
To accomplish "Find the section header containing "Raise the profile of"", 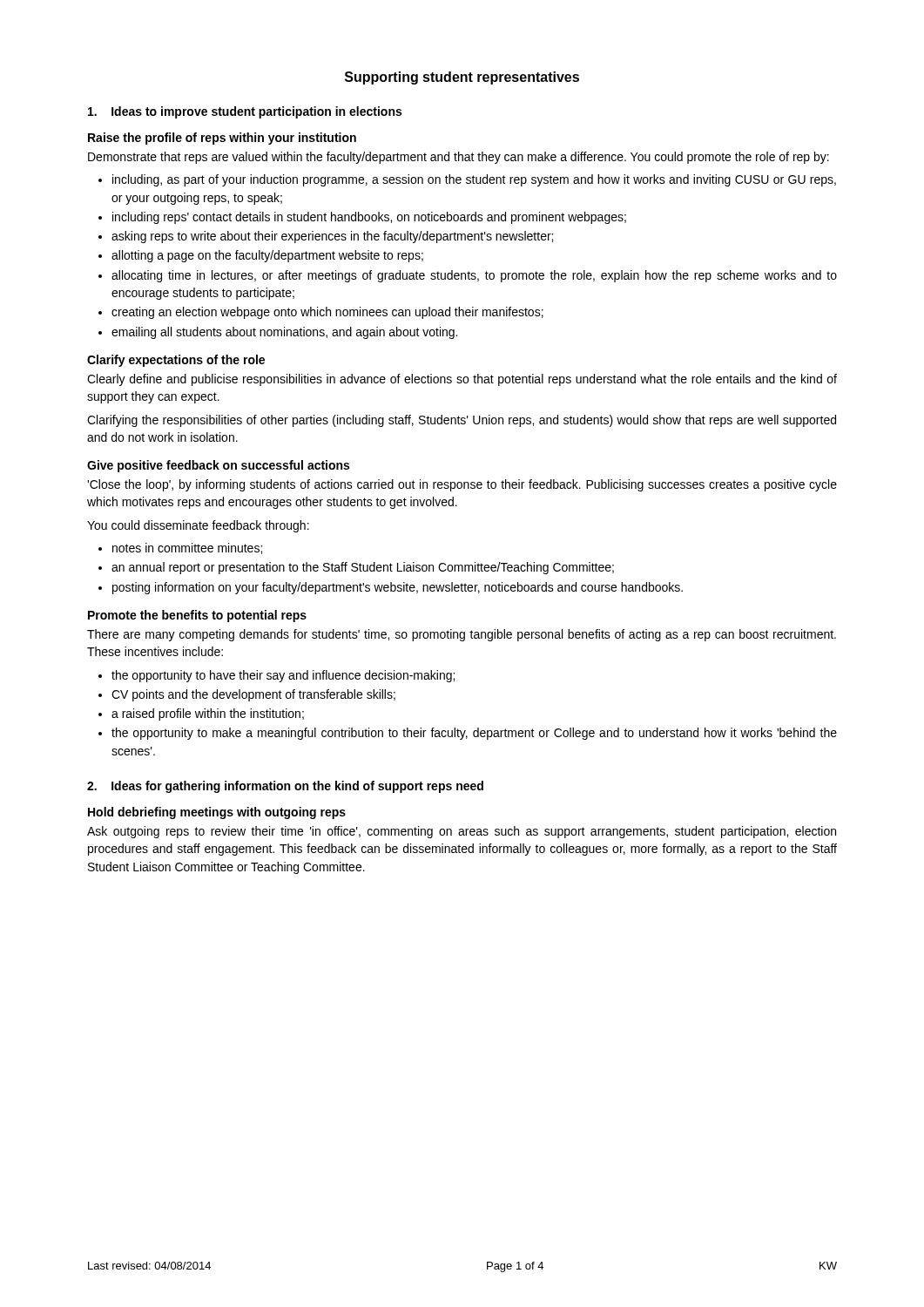I will (222, 138).
